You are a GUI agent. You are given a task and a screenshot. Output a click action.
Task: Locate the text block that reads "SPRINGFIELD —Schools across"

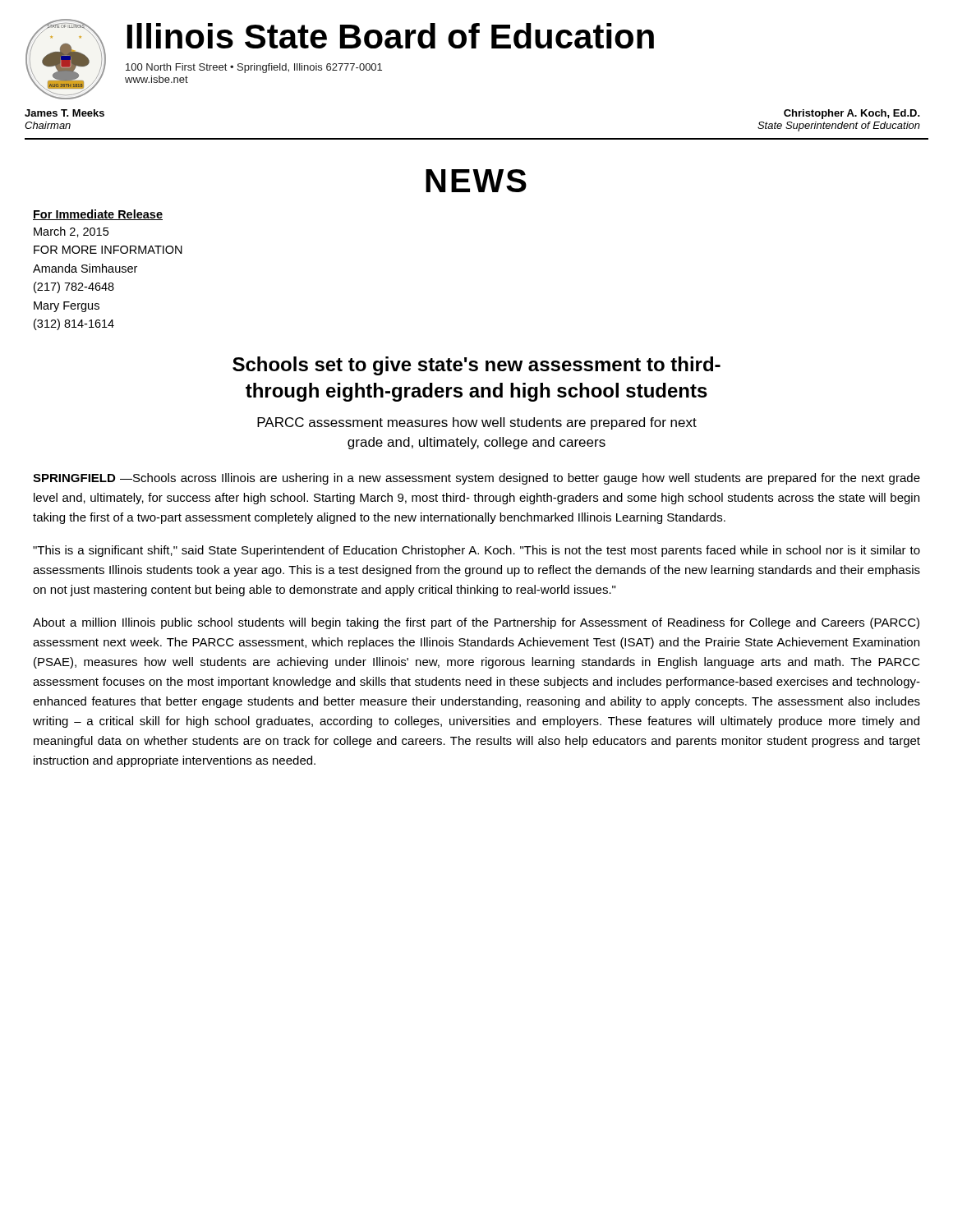pyautogui.click(x=476, y=498)
